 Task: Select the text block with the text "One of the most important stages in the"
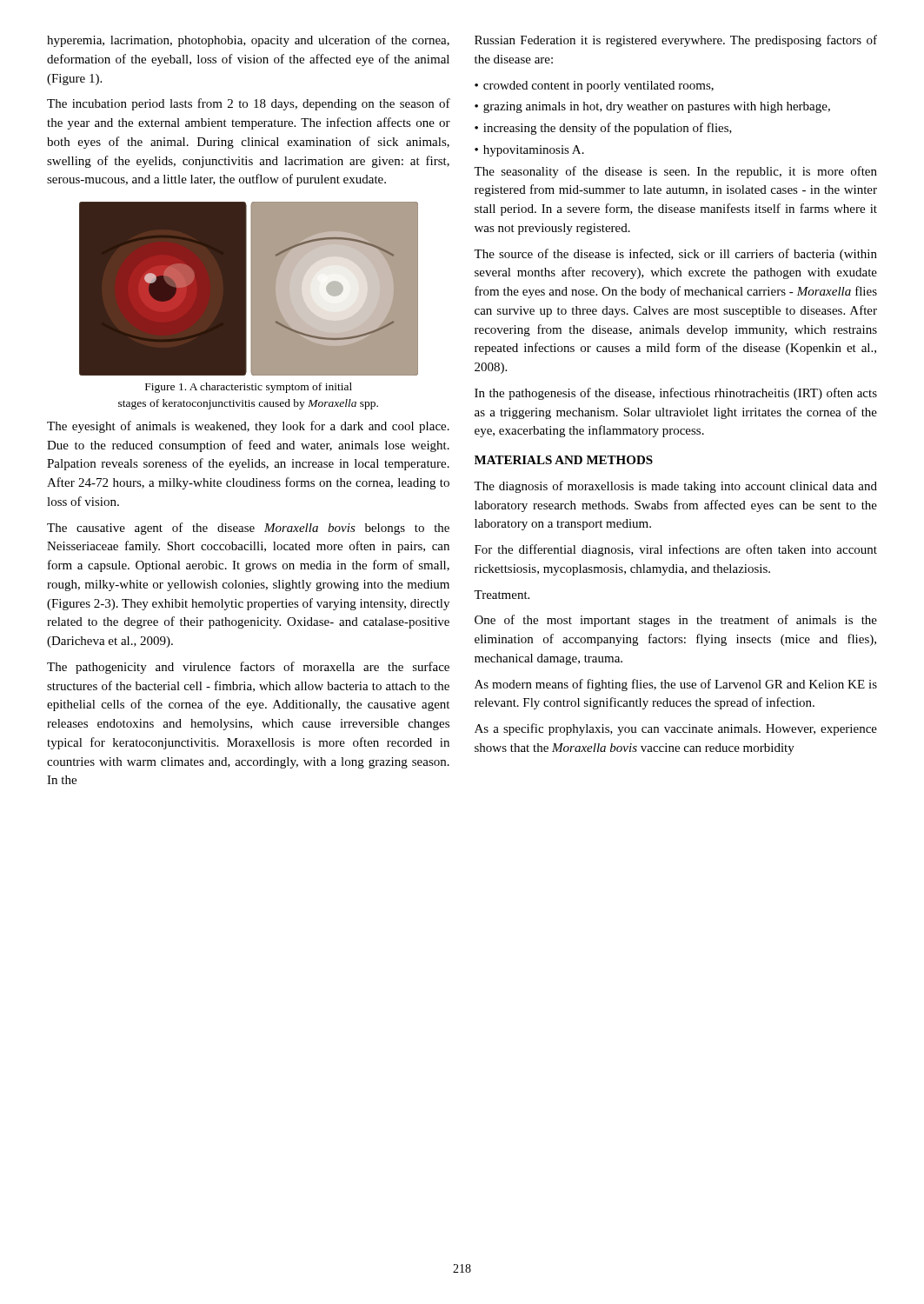(676, 640)
